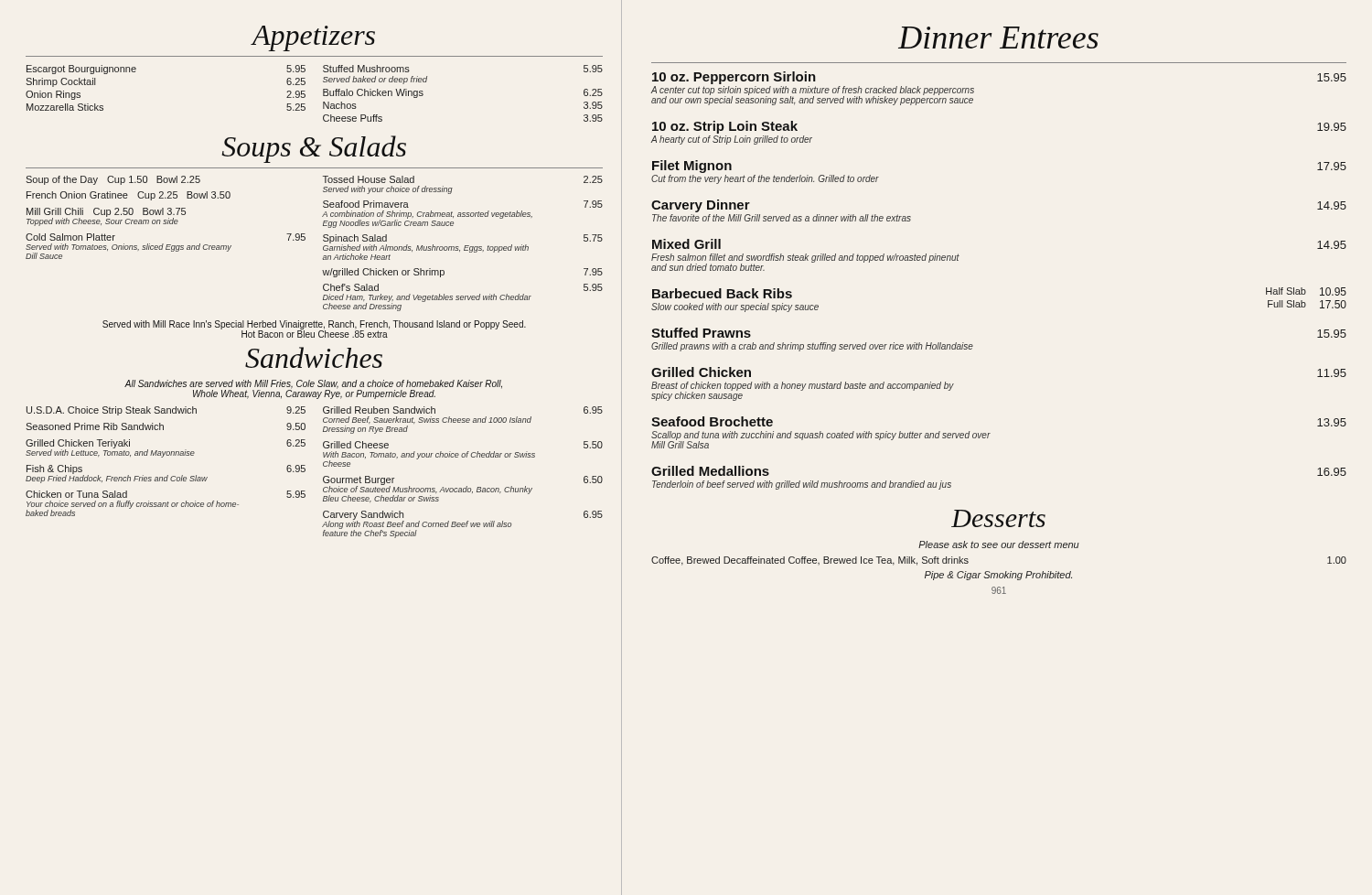Locate the table with the text "Tossed House Salad 2.25"
The height and width of the screenshot is (895, 1372).
point(463,245)
